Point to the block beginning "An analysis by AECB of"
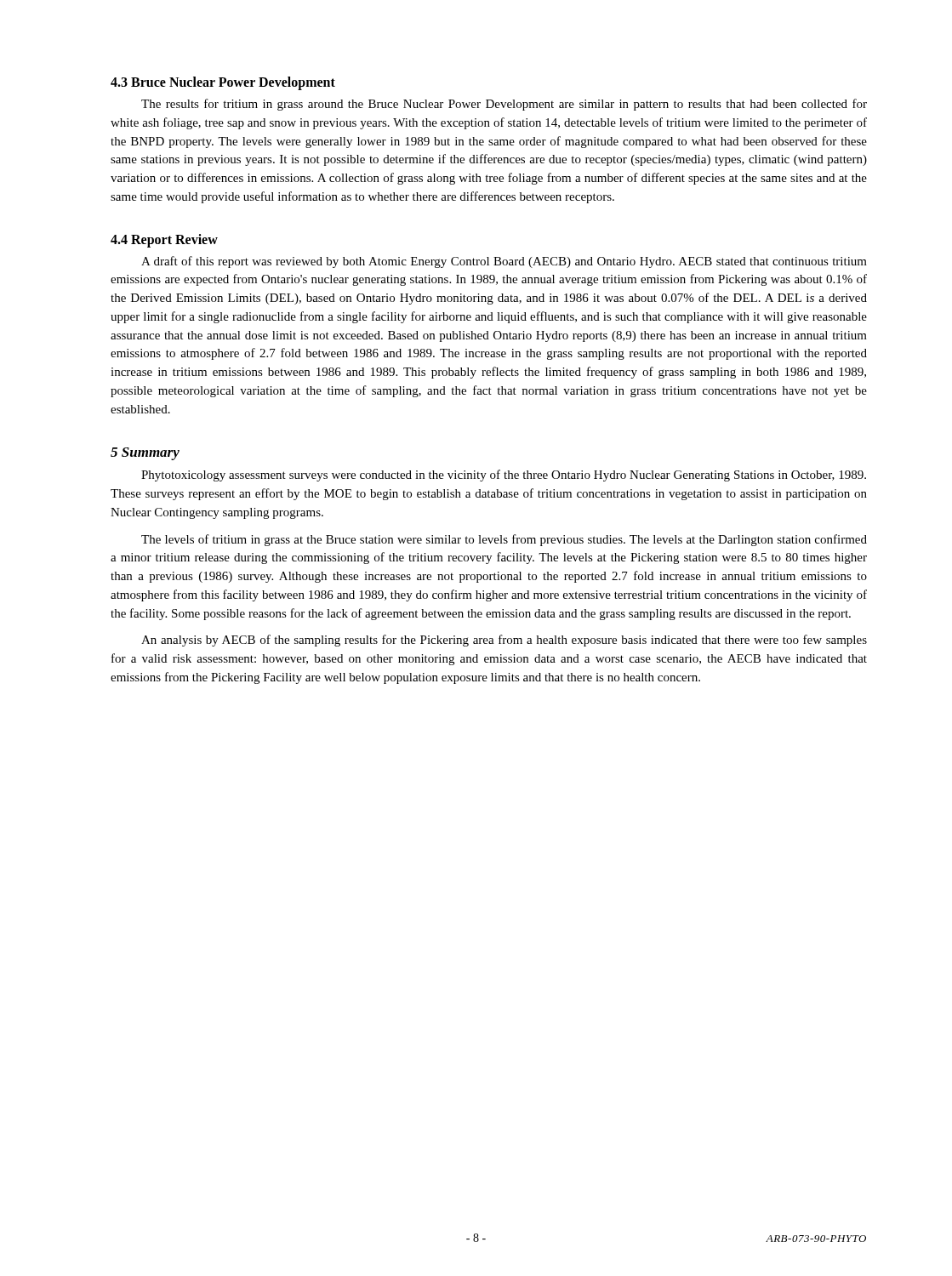952x1276 pixels. click(489, 659)
